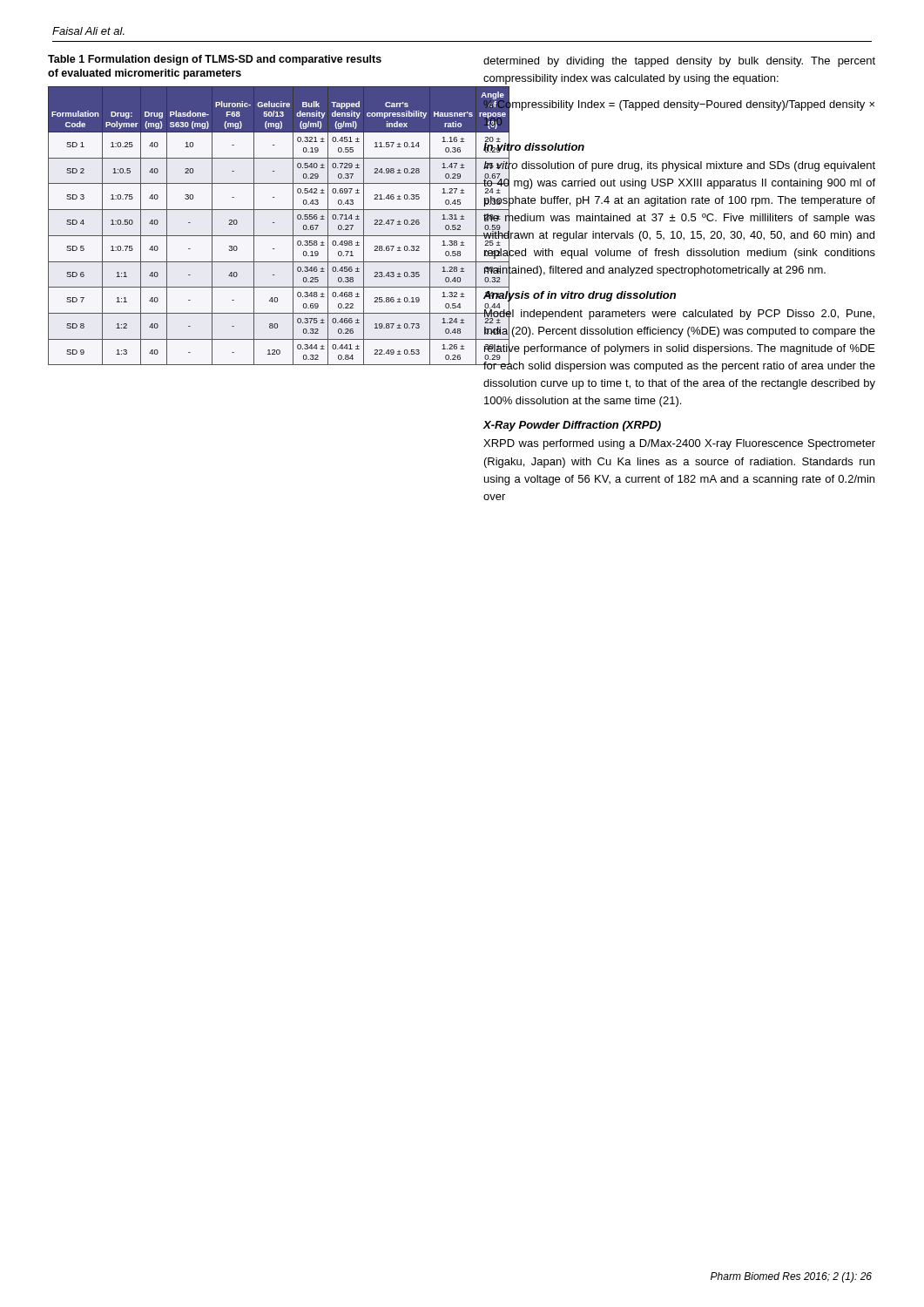924x1307 pixels.
Task: Select the text starting "determined by dividing"
Action: pyautogui.click(x=679, y=69)
